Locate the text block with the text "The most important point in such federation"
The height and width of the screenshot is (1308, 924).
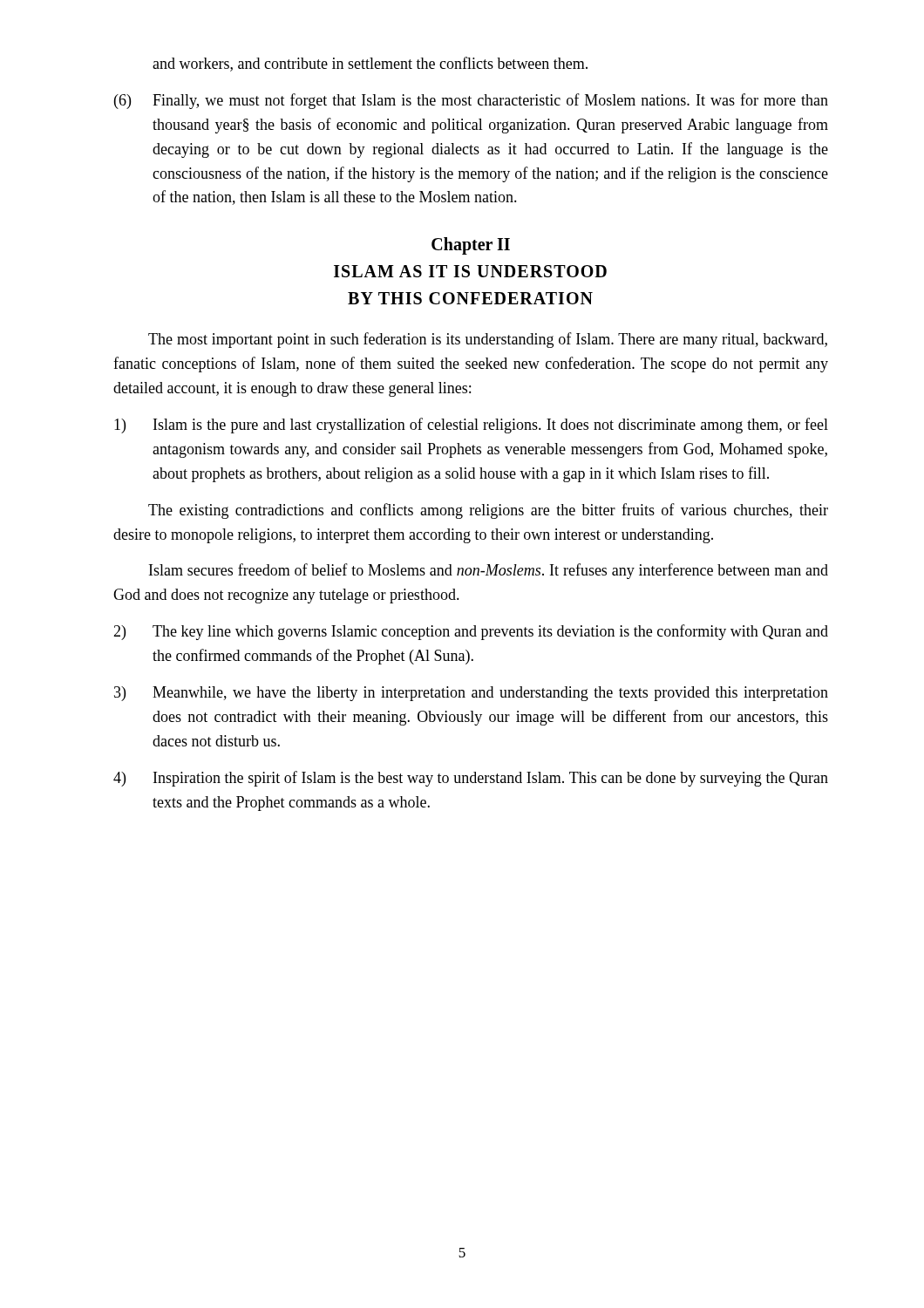471,365
